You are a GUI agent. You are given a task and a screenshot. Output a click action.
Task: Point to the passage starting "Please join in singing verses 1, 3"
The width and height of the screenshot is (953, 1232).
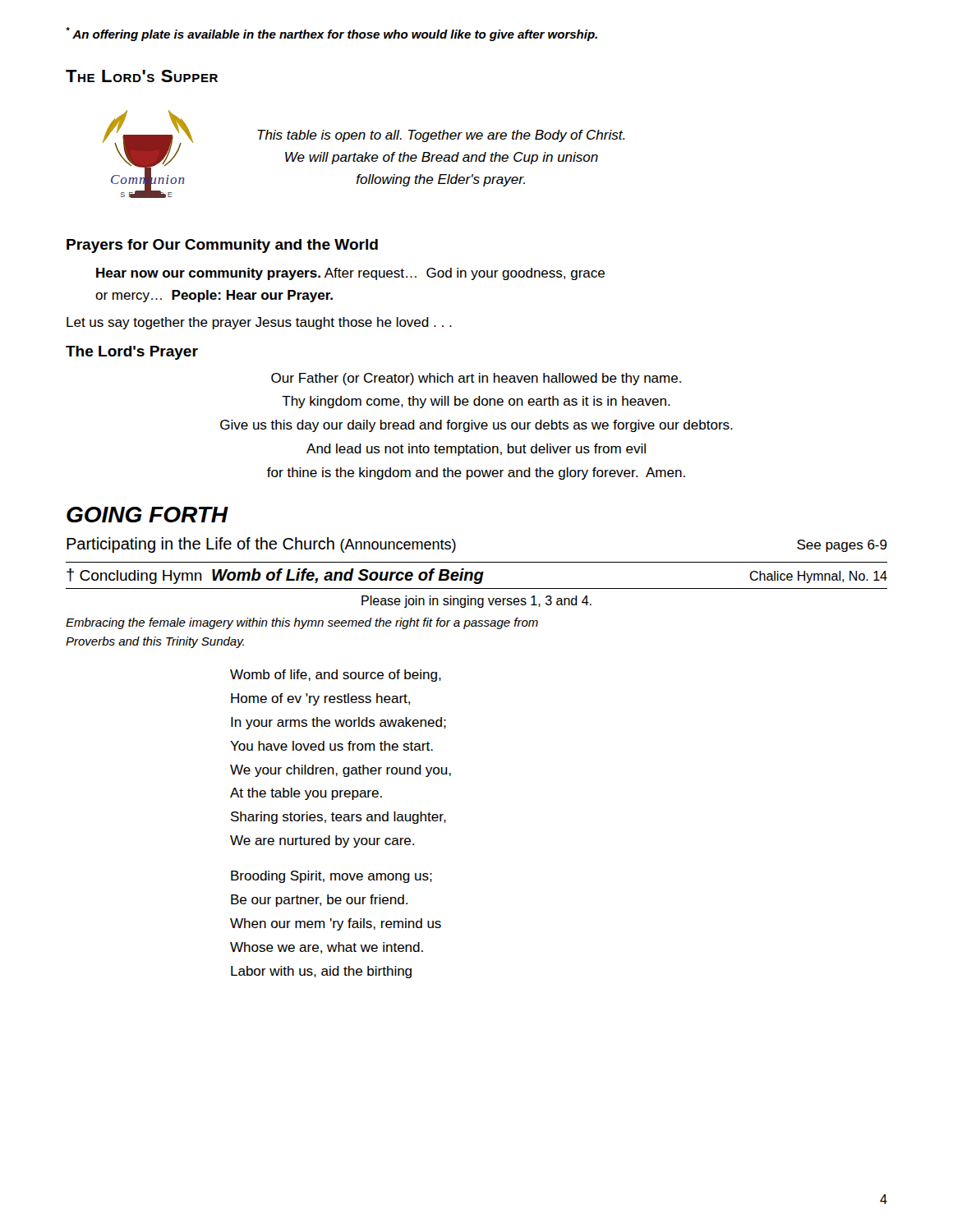(476, 601)
